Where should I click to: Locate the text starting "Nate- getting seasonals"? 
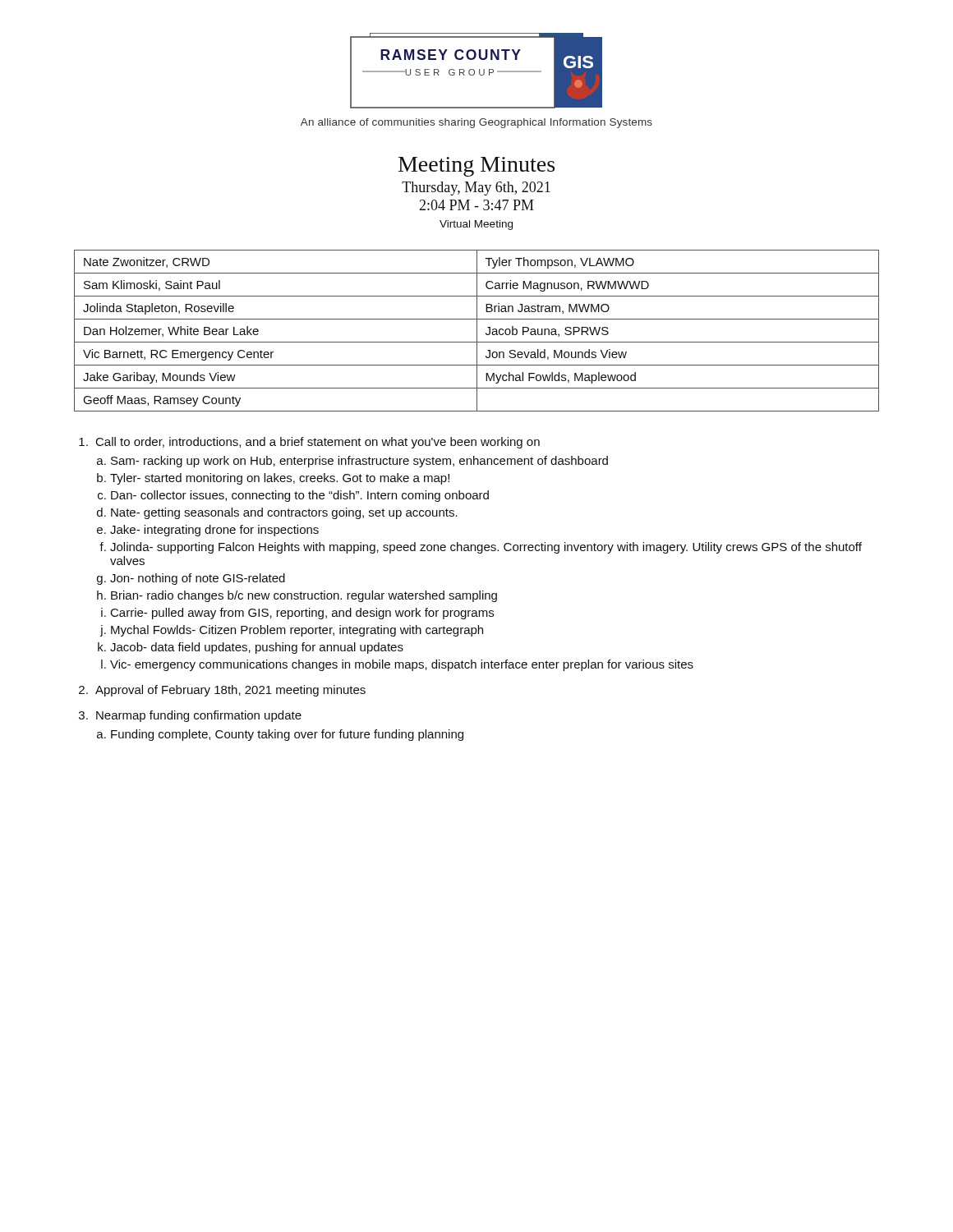tap(284, 512)
